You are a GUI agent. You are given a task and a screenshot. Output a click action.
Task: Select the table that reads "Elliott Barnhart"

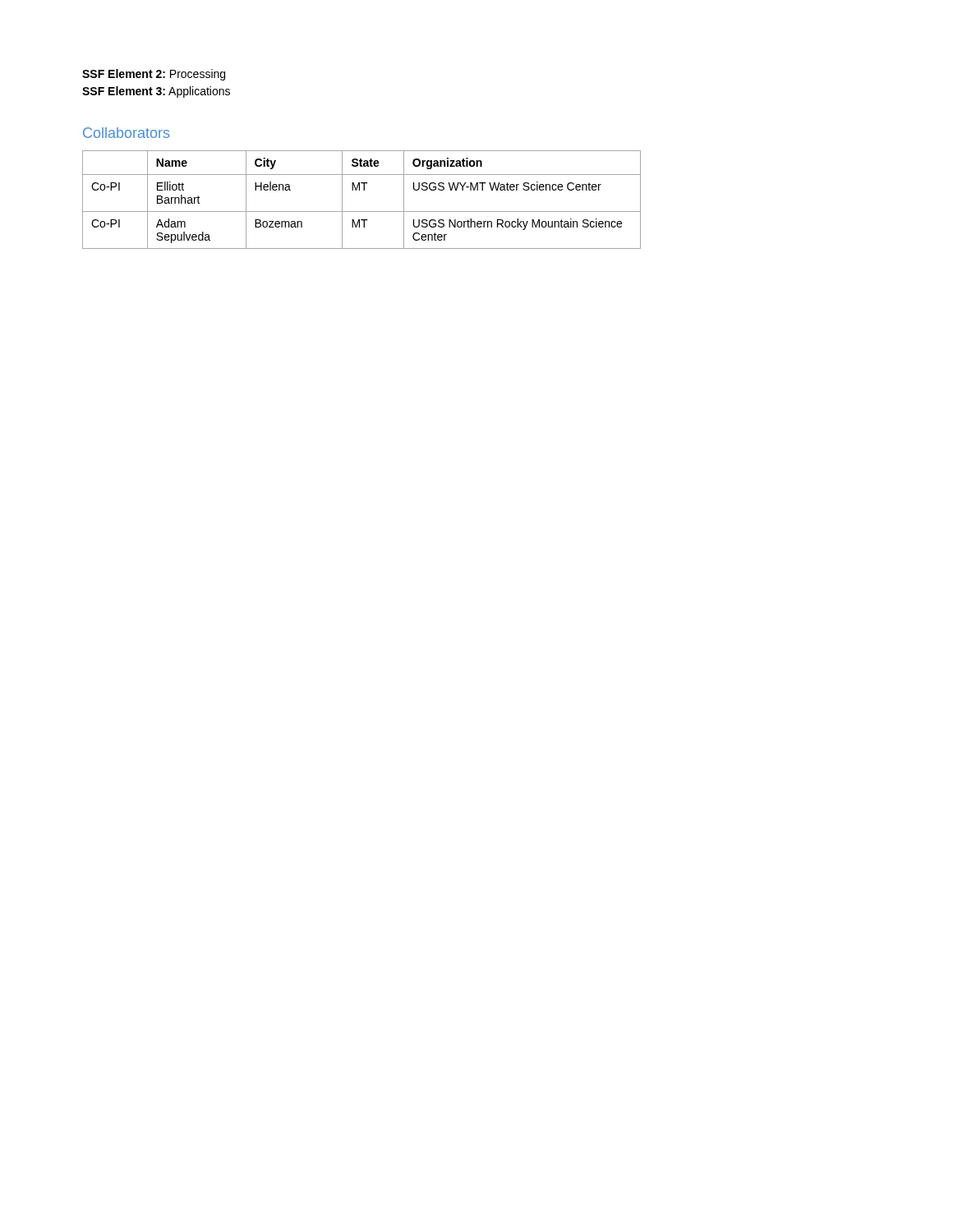click(x=476, y=200)
